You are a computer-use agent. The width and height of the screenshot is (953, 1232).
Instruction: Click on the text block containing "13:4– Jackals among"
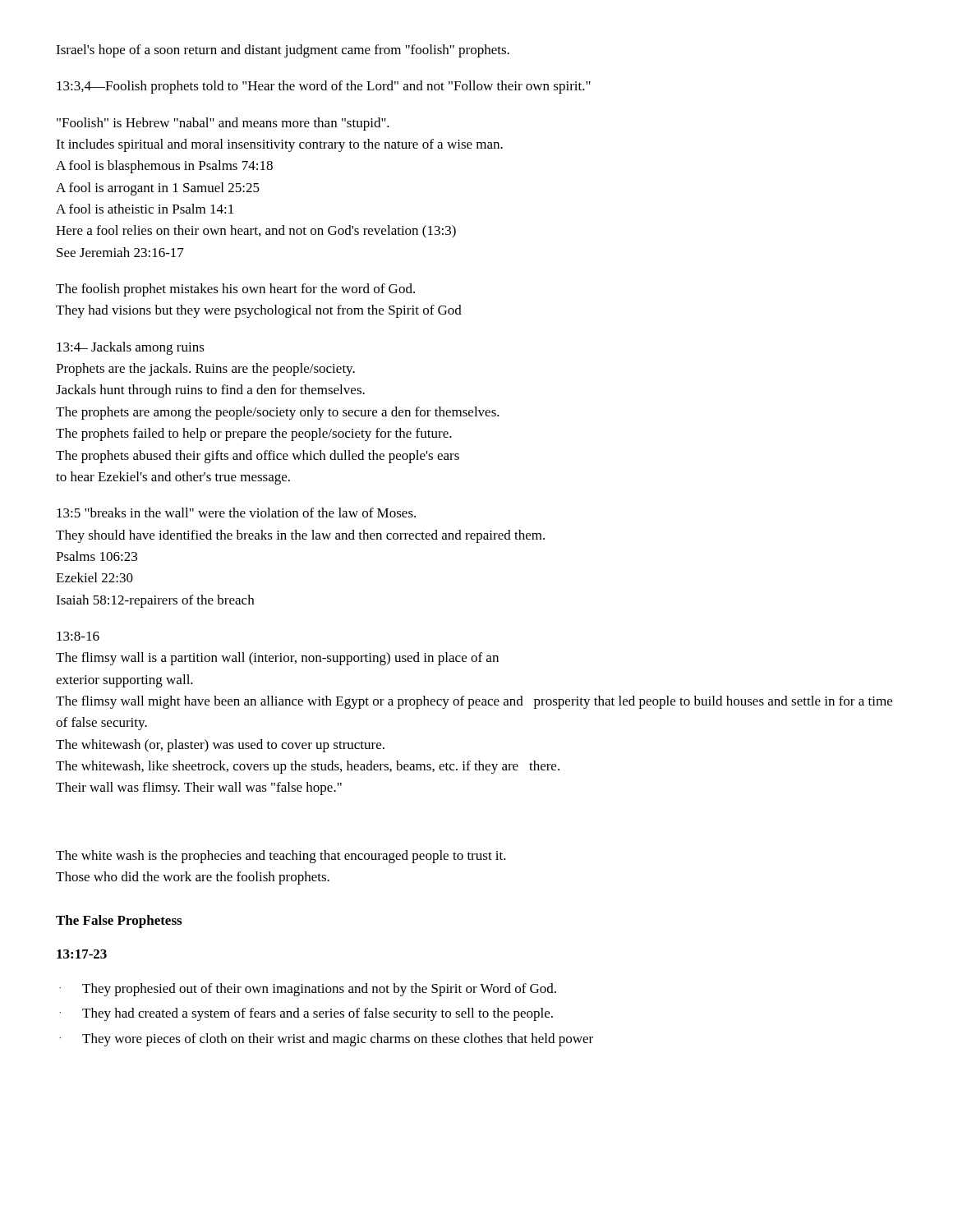(x=476, y=412)
